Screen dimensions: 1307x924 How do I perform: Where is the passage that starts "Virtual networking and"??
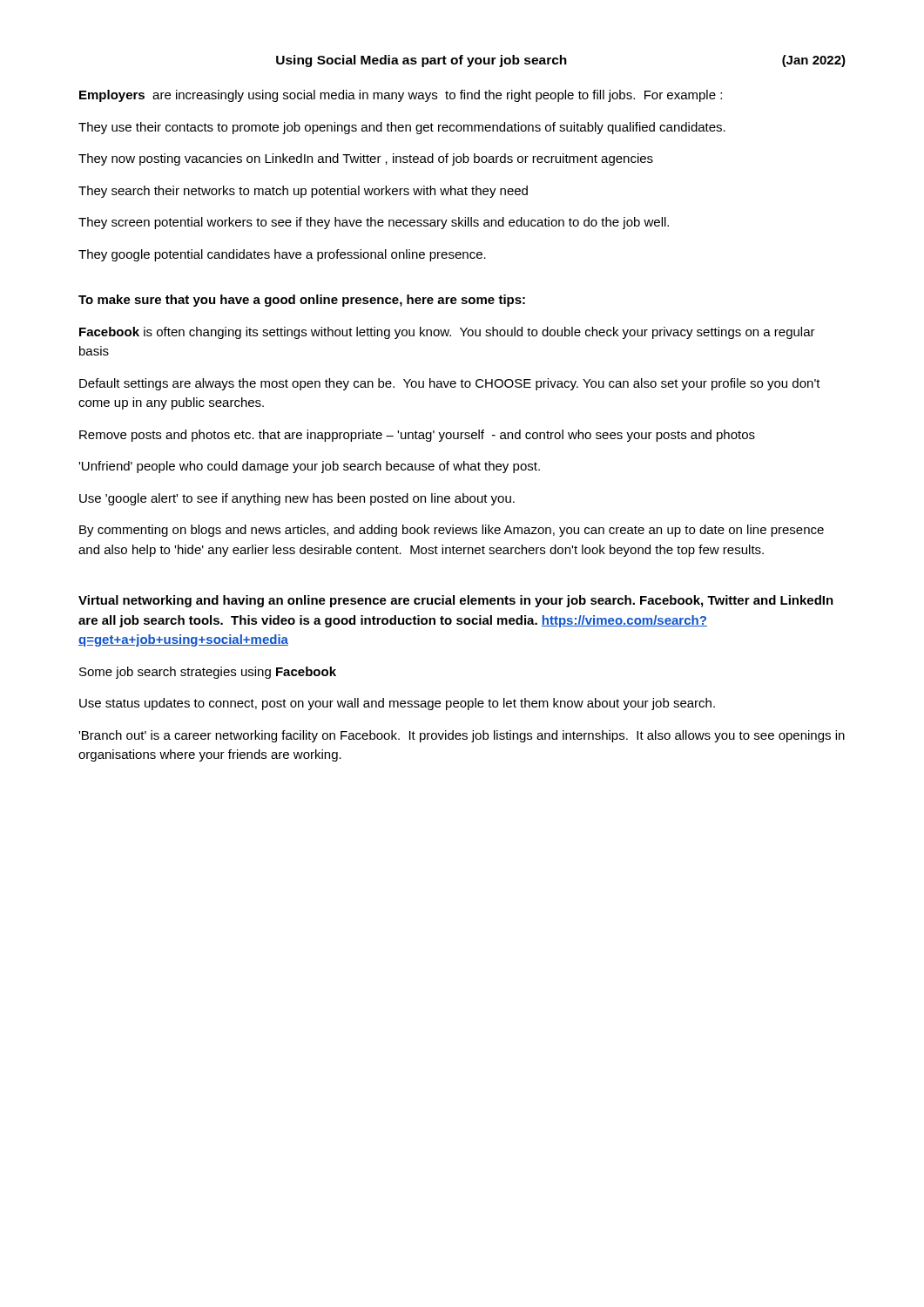click(462, 620)
